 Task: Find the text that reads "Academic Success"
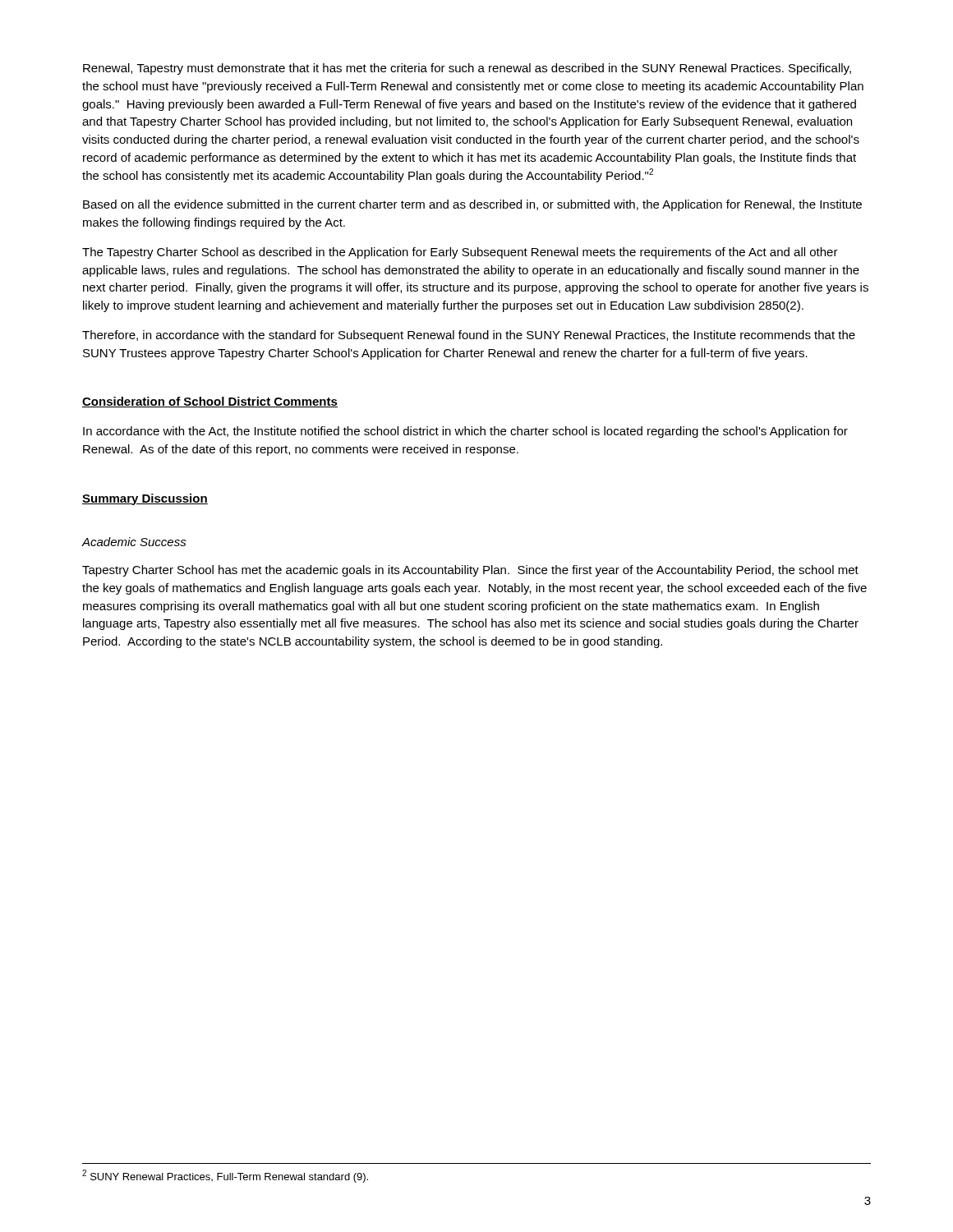[x=134, y=542]
